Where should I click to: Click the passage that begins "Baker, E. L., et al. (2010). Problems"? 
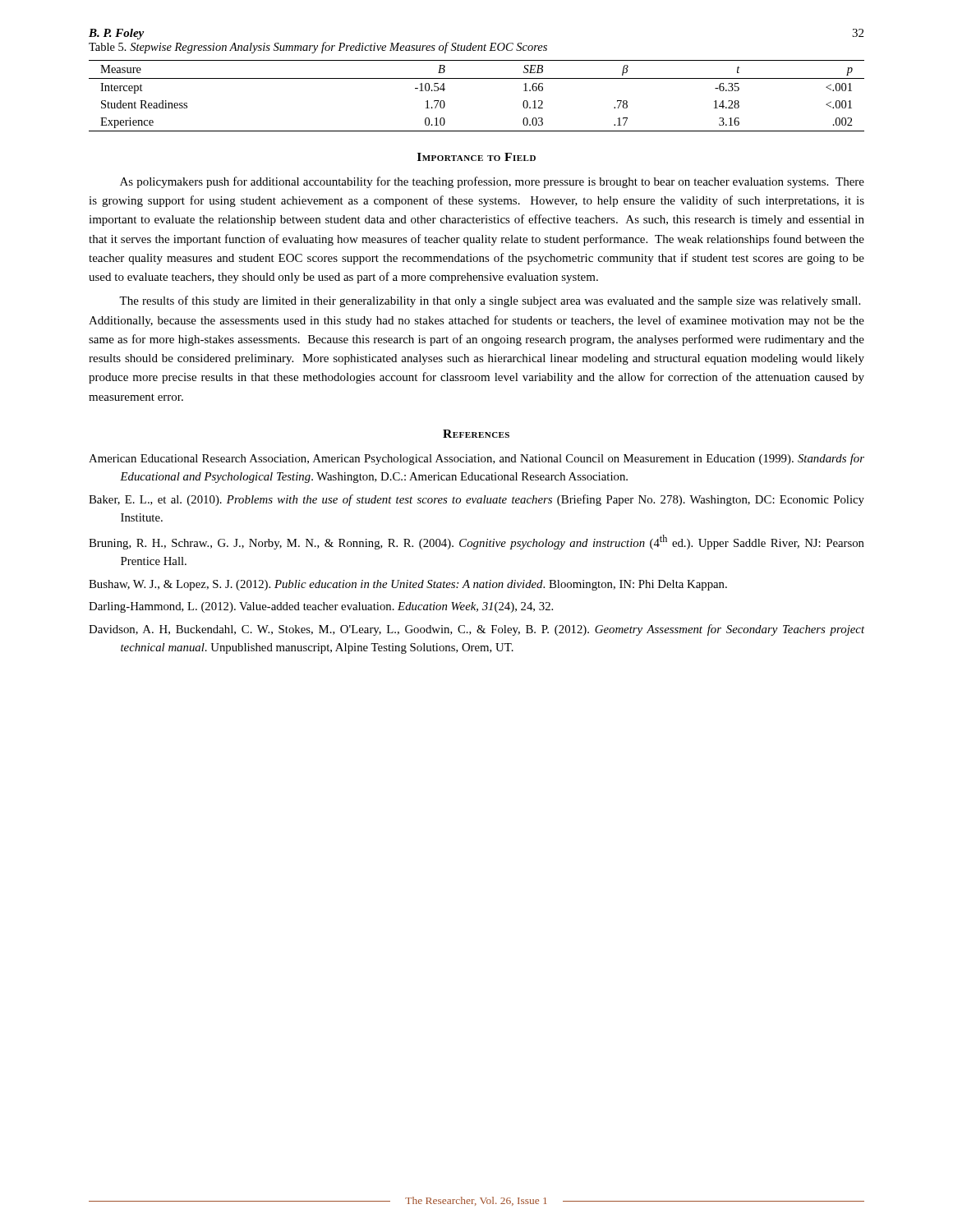(476, 508)
